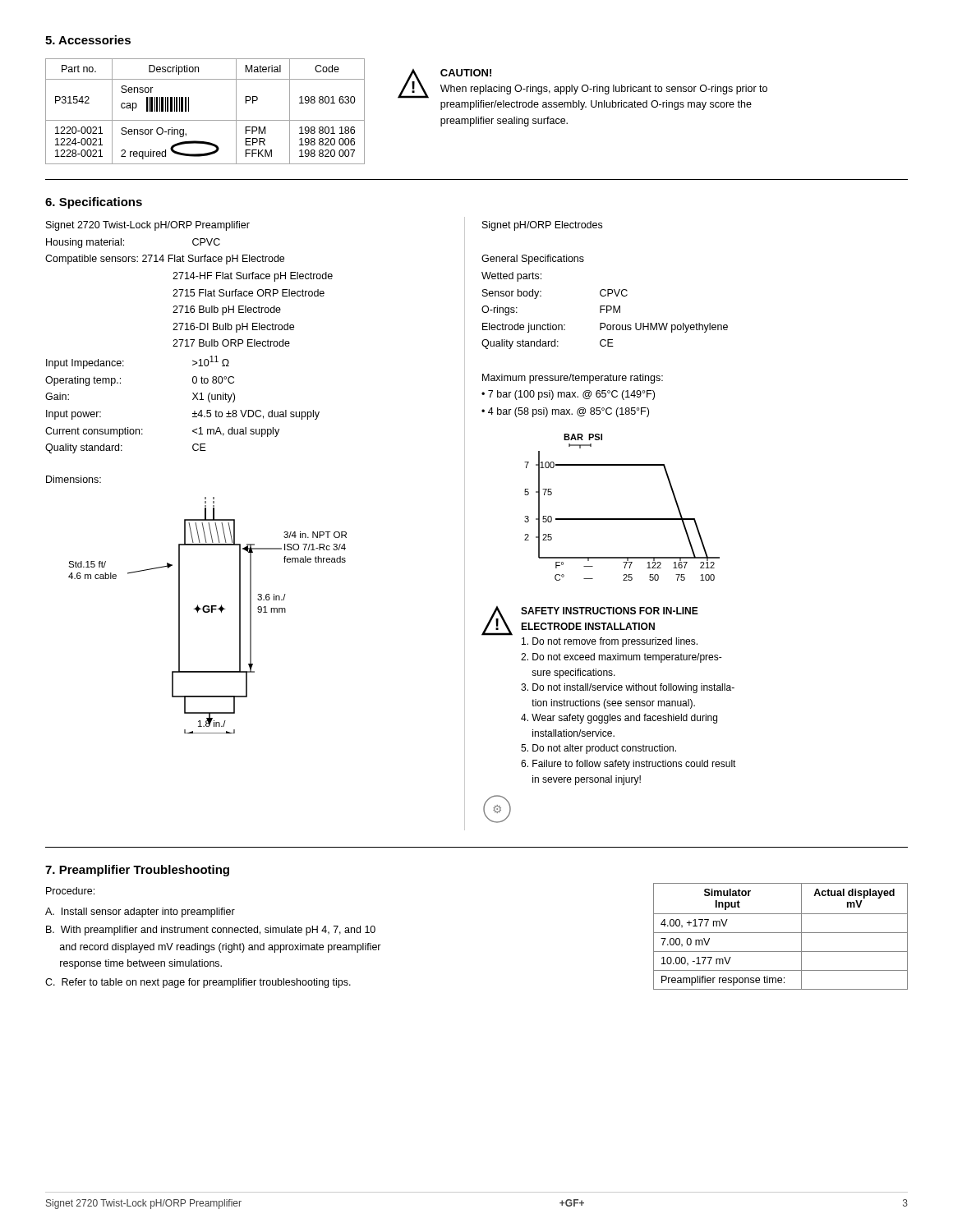
Task: Select the region starting "! CAUTION! When replacing O-rings, apply O-ring"
Action: point(590,98)
